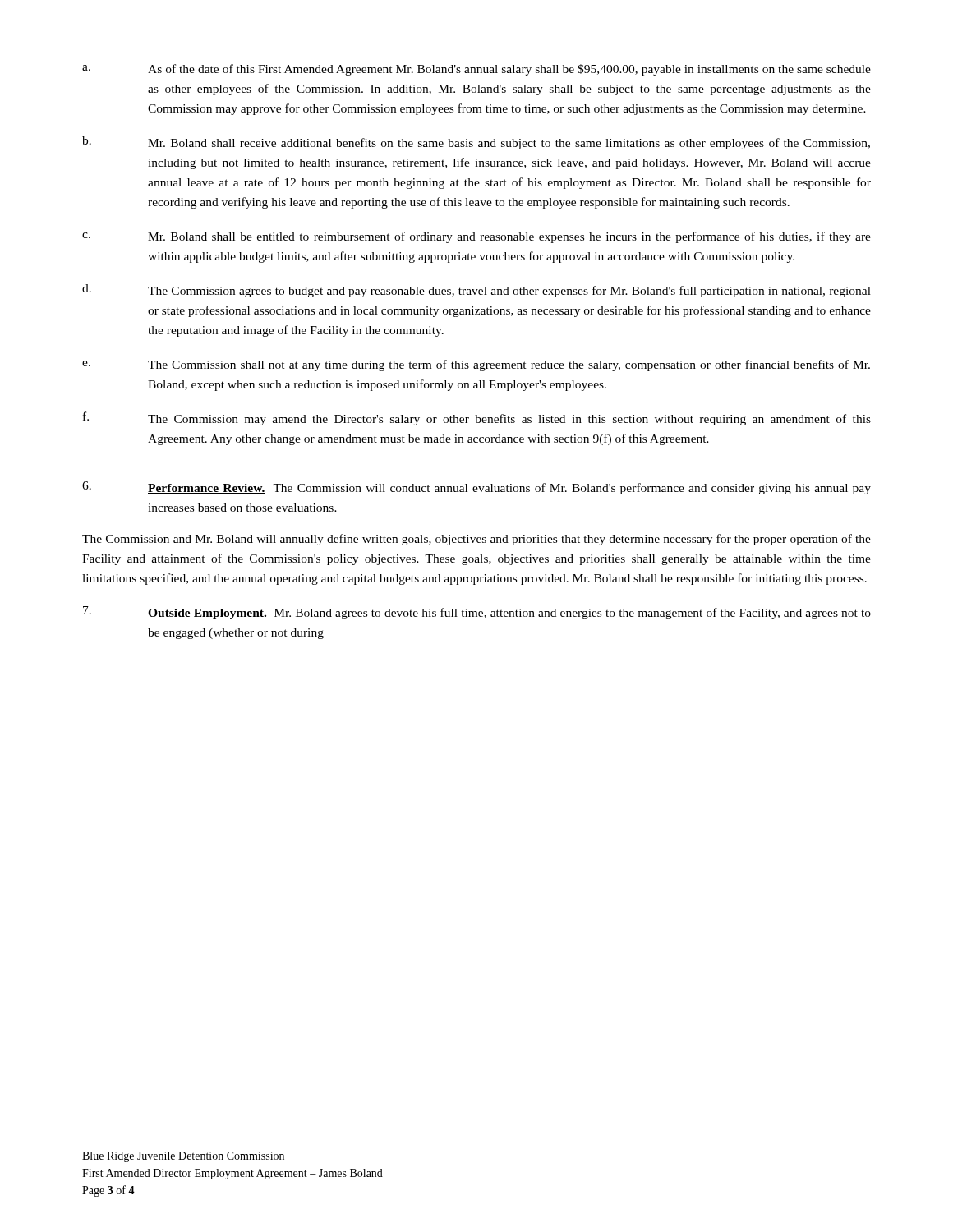This screenshot has height=1232, width=953.
Task: Point to the passage starting "a. As of the date"
Action: pos(476,89)
